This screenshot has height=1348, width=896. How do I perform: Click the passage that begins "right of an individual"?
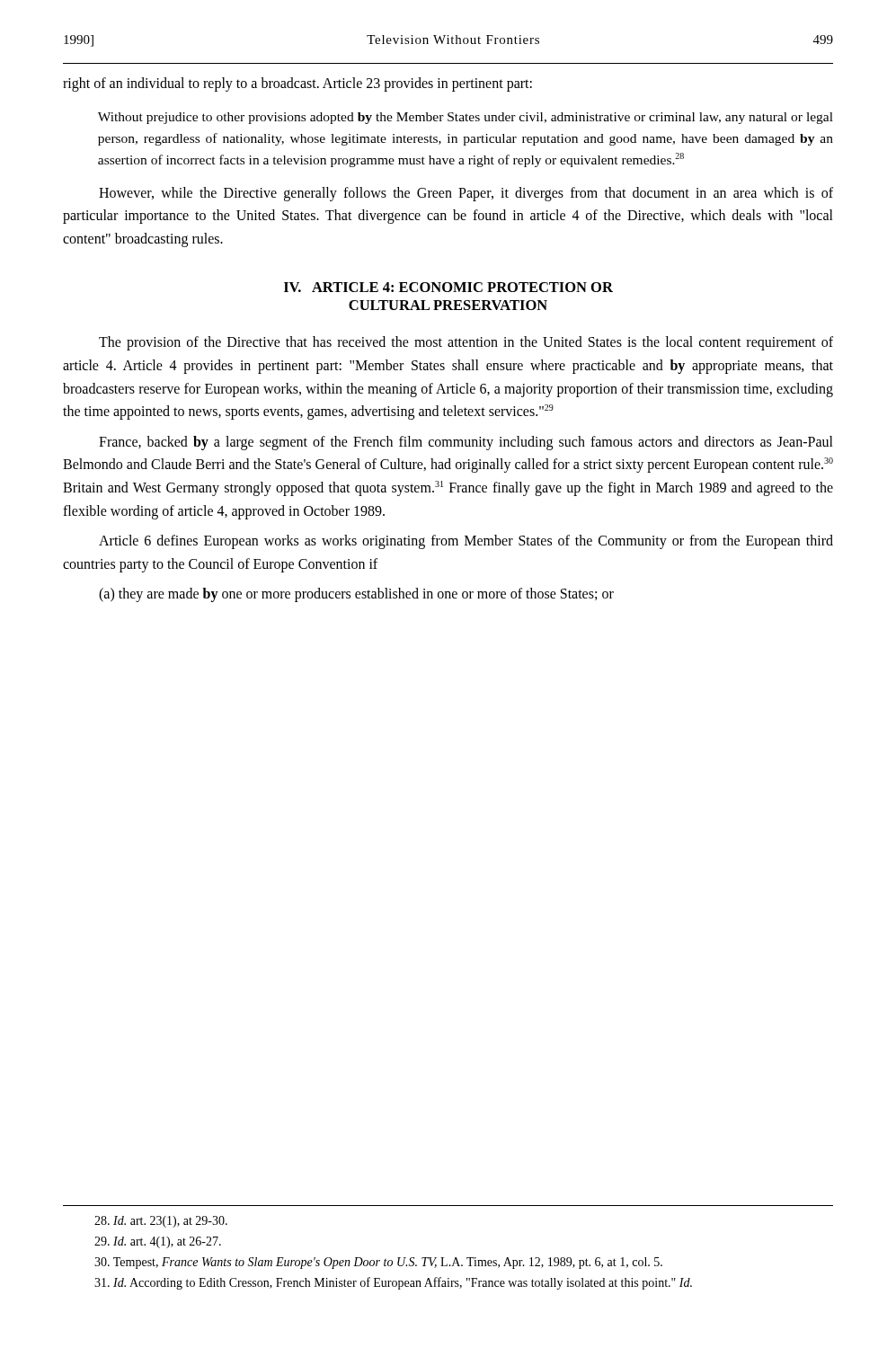click(x=448, y=83)
